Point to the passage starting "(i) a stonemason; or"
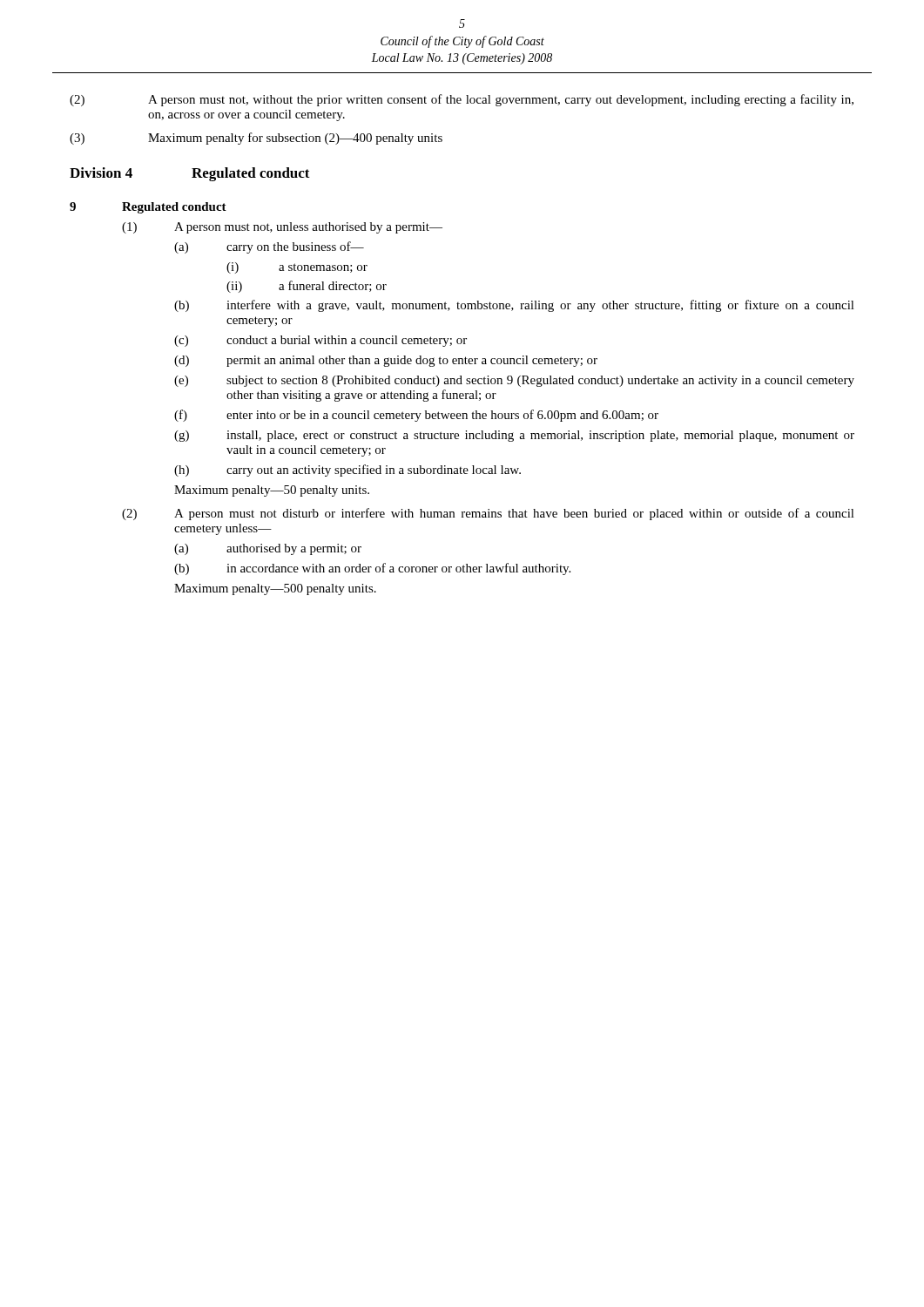924x1307 pixels. (297, 268)
